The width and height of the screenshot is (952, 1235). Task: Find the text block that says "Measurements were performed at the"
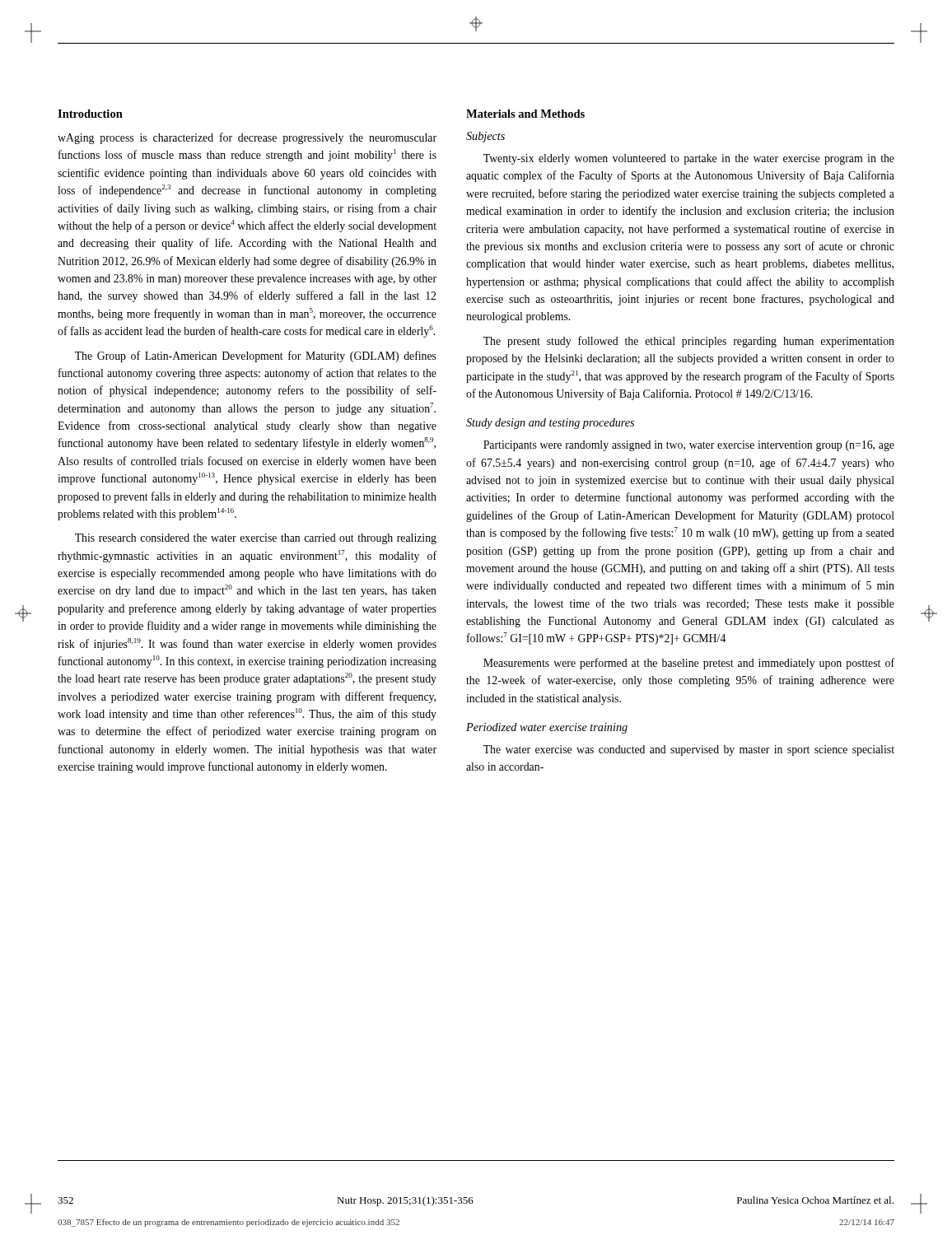click(x=680, y=681)
